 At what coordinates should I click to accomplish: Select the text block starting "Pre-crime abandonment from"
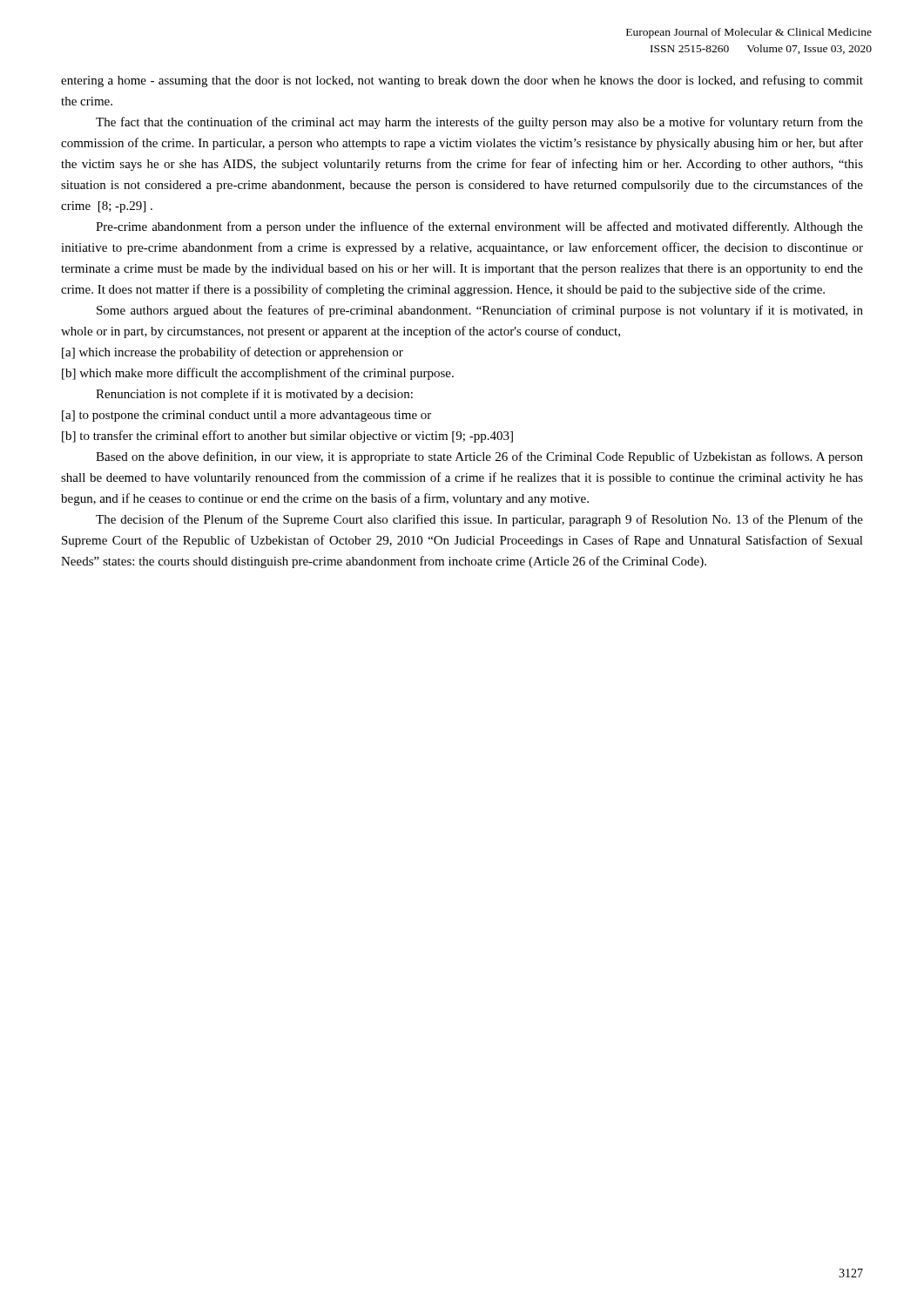click(462, 258)
